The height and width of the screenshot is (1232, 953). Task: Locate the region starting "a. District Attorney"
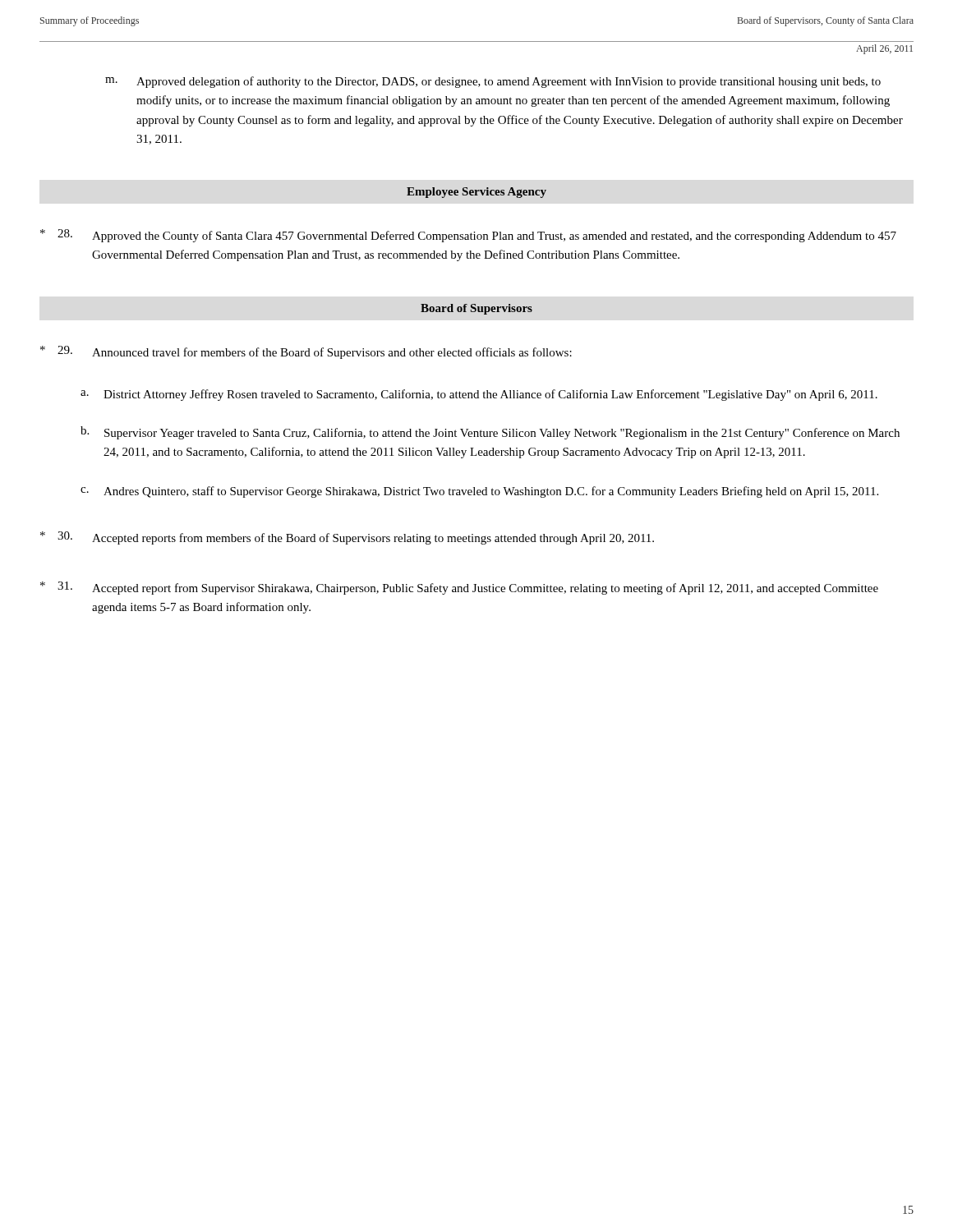point(497,395)
